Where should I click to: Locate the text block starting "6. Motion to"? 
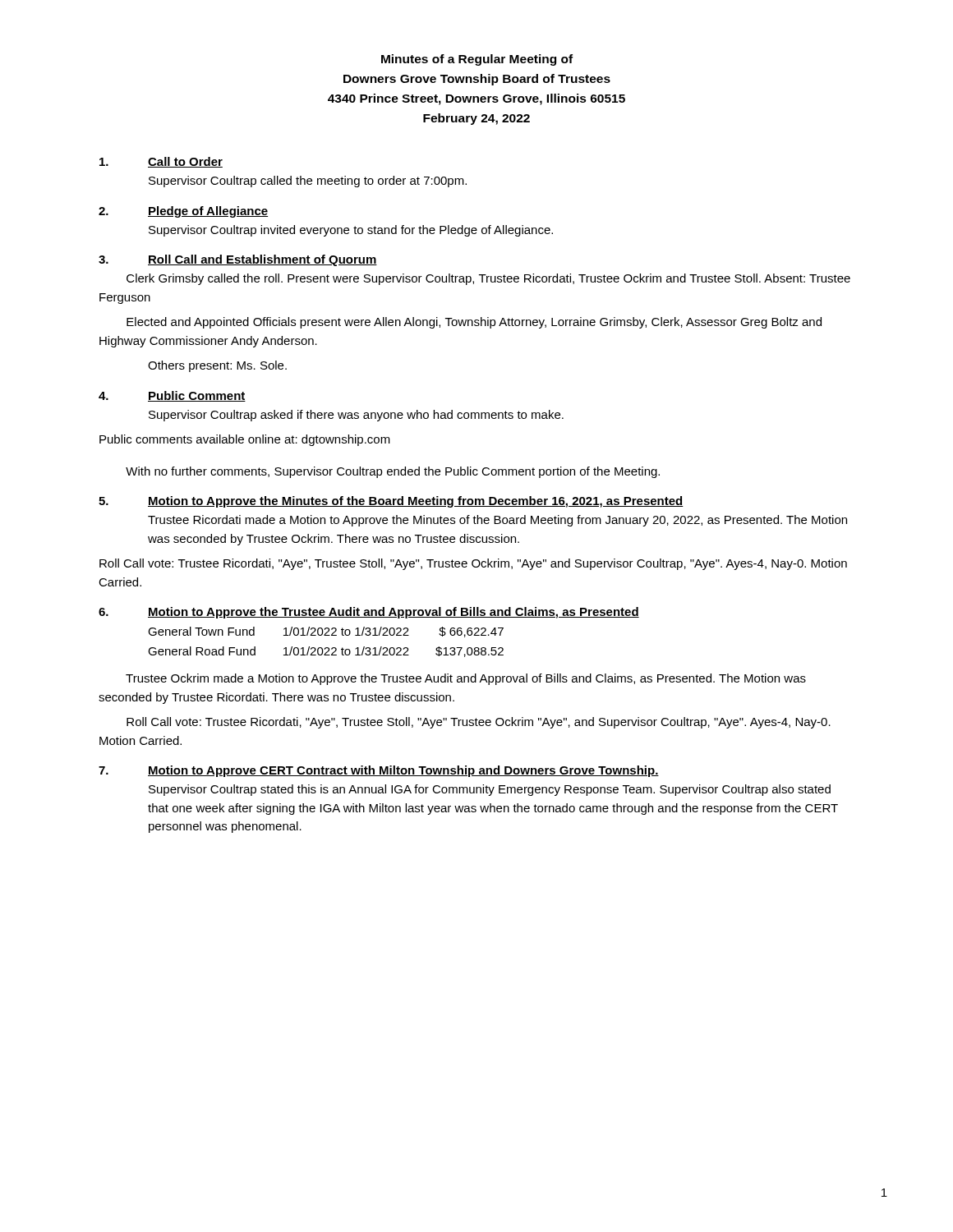[476, 612]
